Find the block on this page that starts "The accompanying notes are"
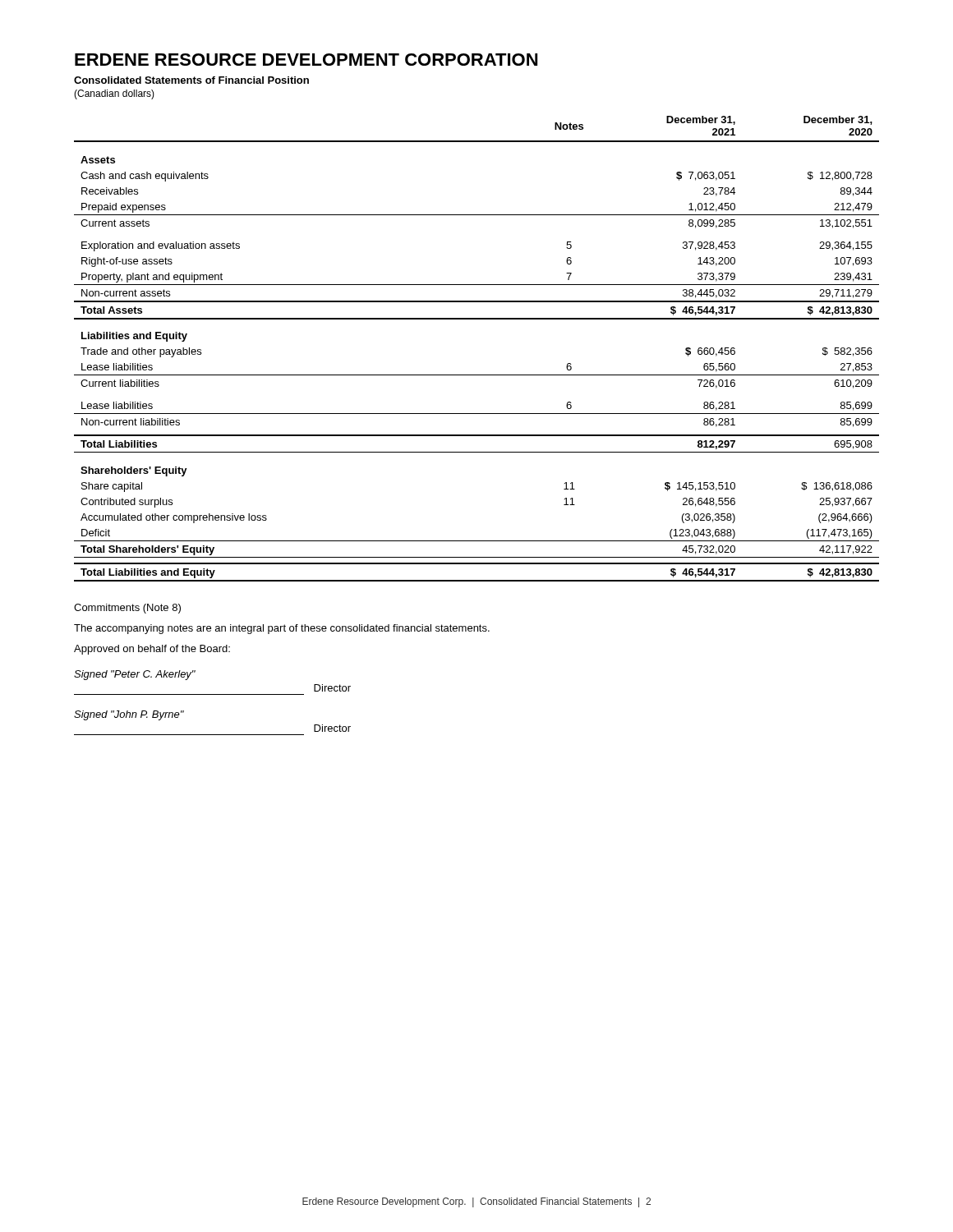Image resolution: width=953 pixels, height=1232 pixels. pos(282,628)
